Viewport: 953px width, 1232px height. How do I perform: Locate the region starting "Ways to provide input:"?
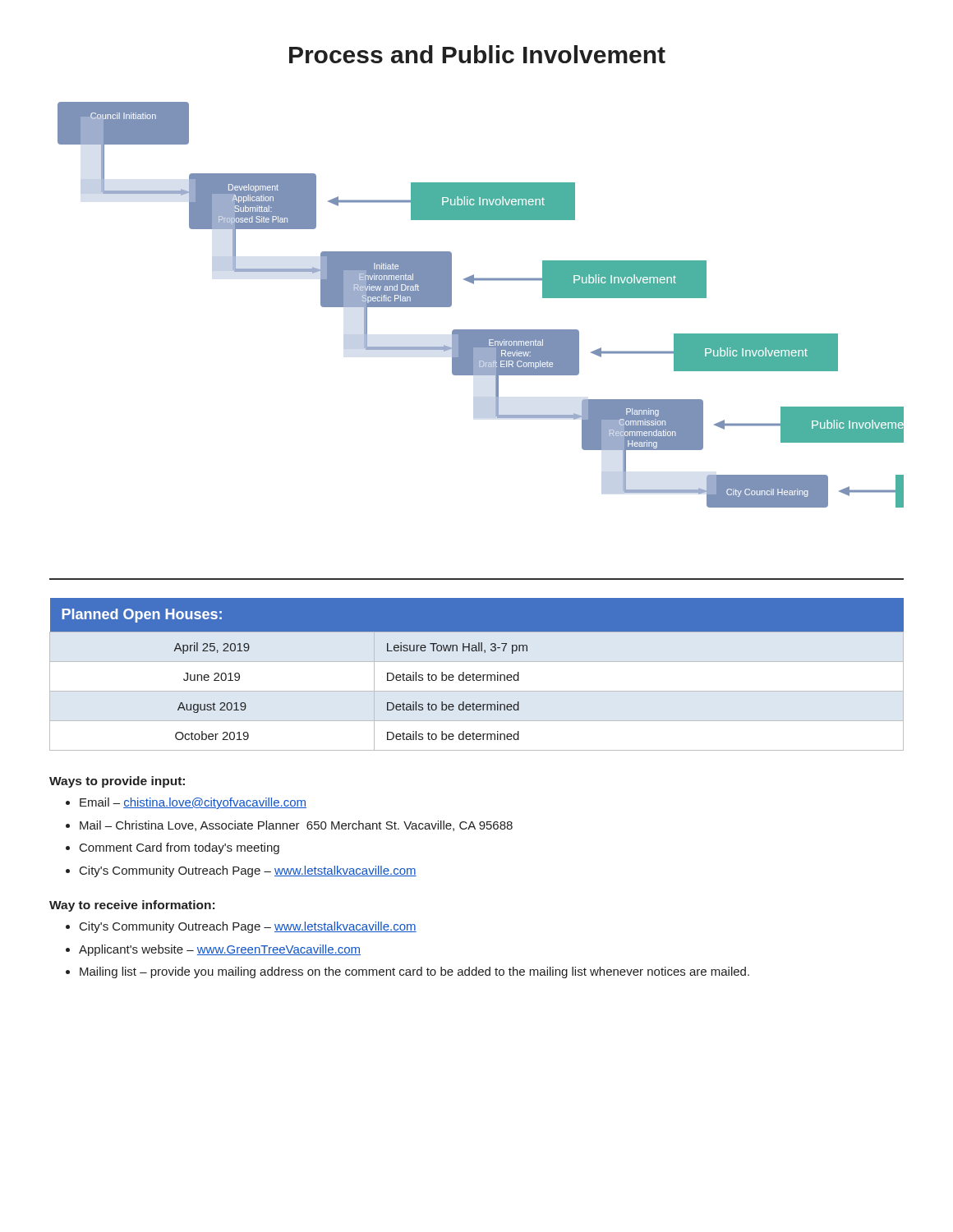click(x=118, y=781)
